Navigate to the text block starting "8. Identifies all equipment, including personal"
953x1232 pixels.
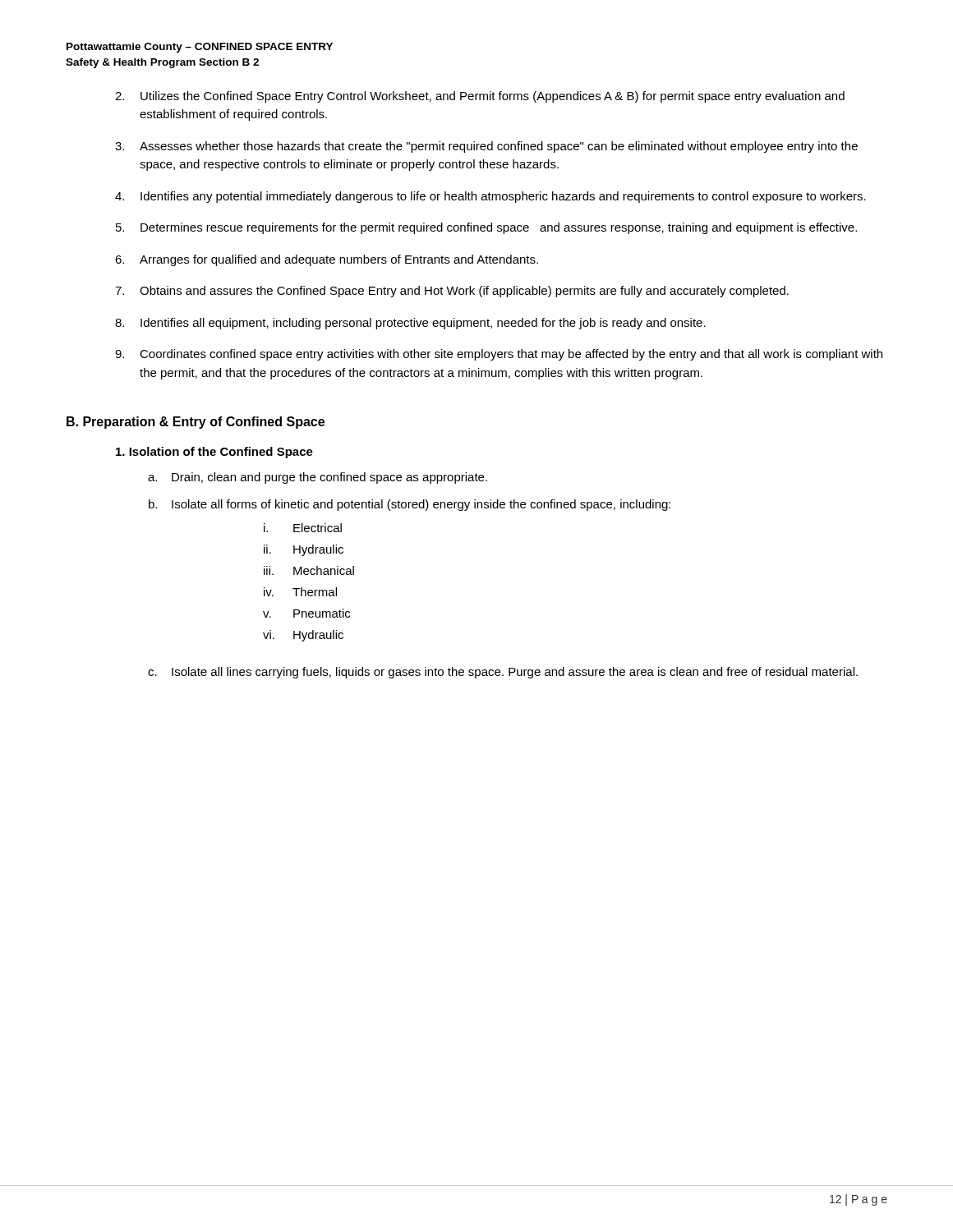pos(501,323)
